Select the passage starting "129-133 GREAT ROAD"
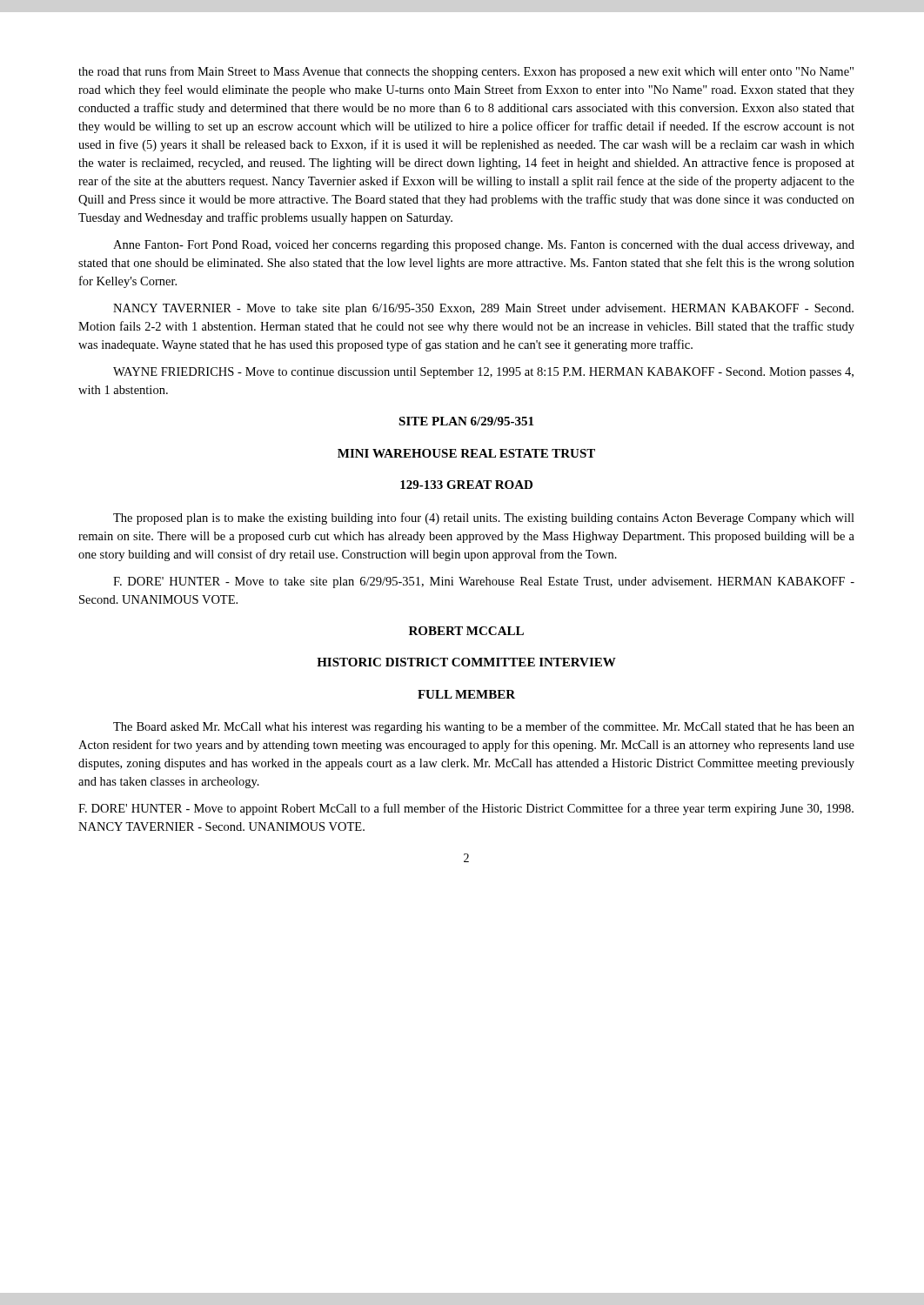 (466, 485)
